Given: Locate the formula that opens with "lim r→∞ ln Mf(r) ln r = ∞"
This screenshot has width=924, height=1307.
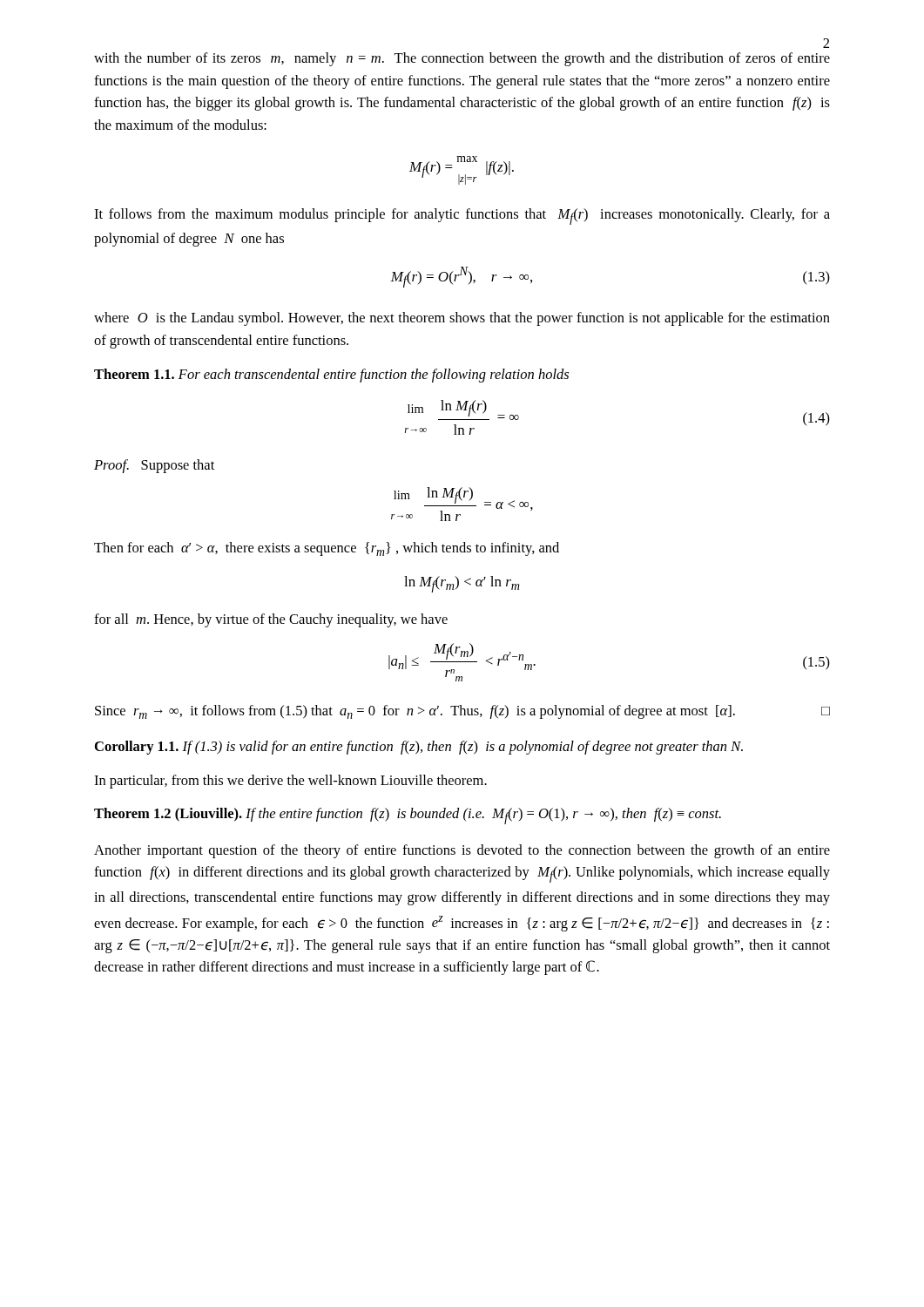Looking at the screenshot, I should 464,420.
